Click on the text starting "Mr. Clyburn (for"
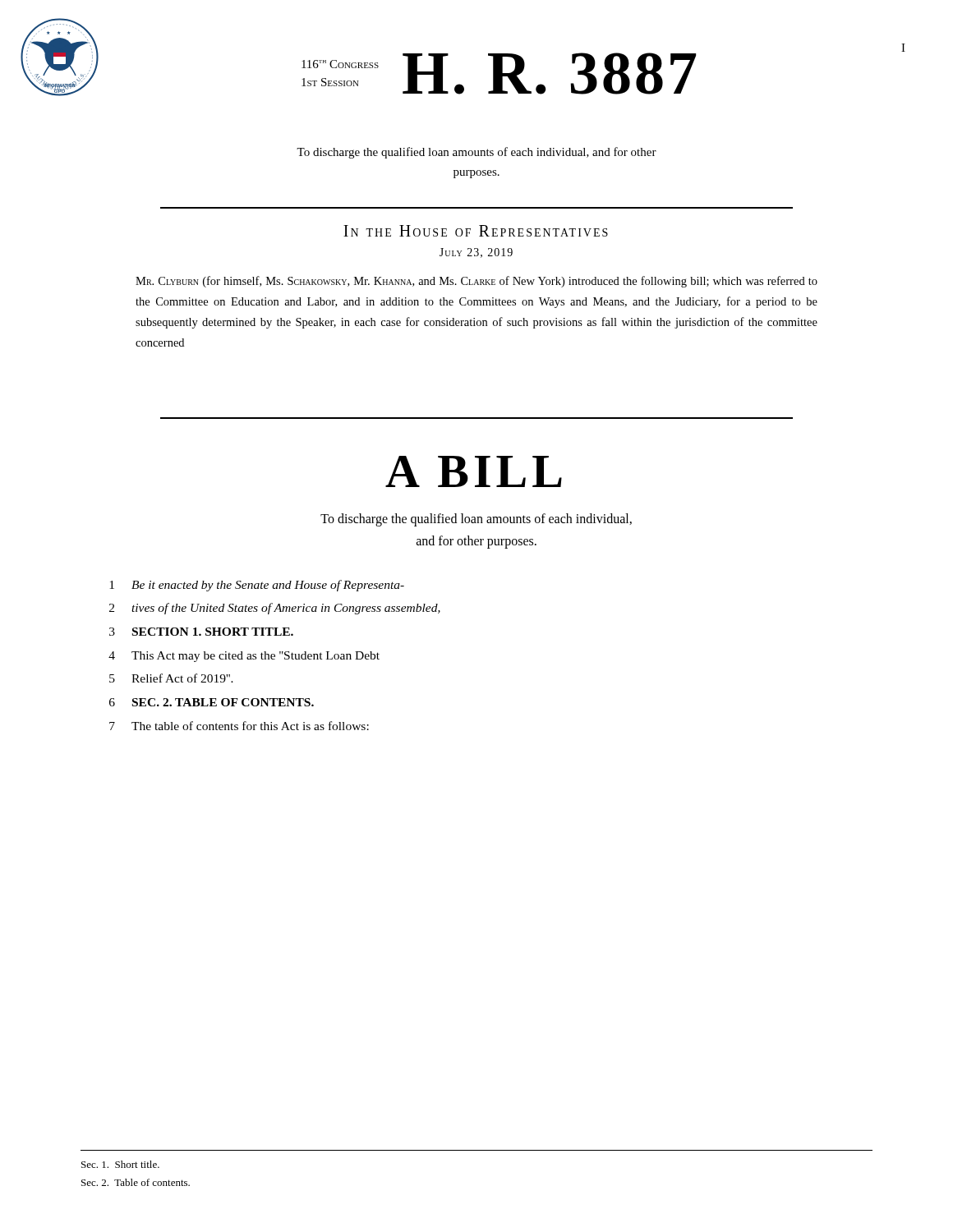Viewport: 953px width, 1232px height. (476, 312)
